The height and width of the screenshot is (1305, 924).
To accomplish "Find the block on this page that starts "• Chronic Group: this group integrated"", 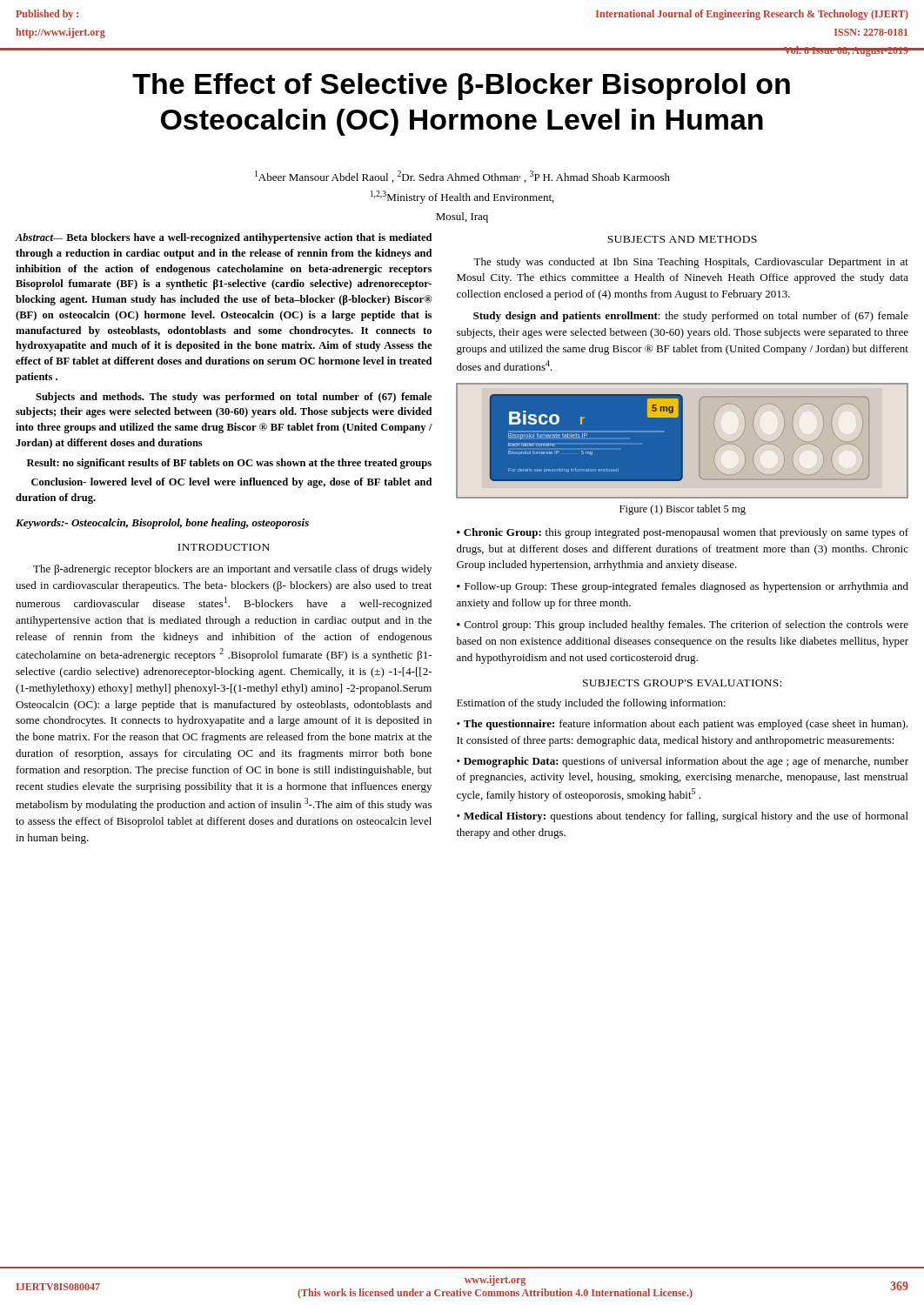I will [x=682, y=548].
